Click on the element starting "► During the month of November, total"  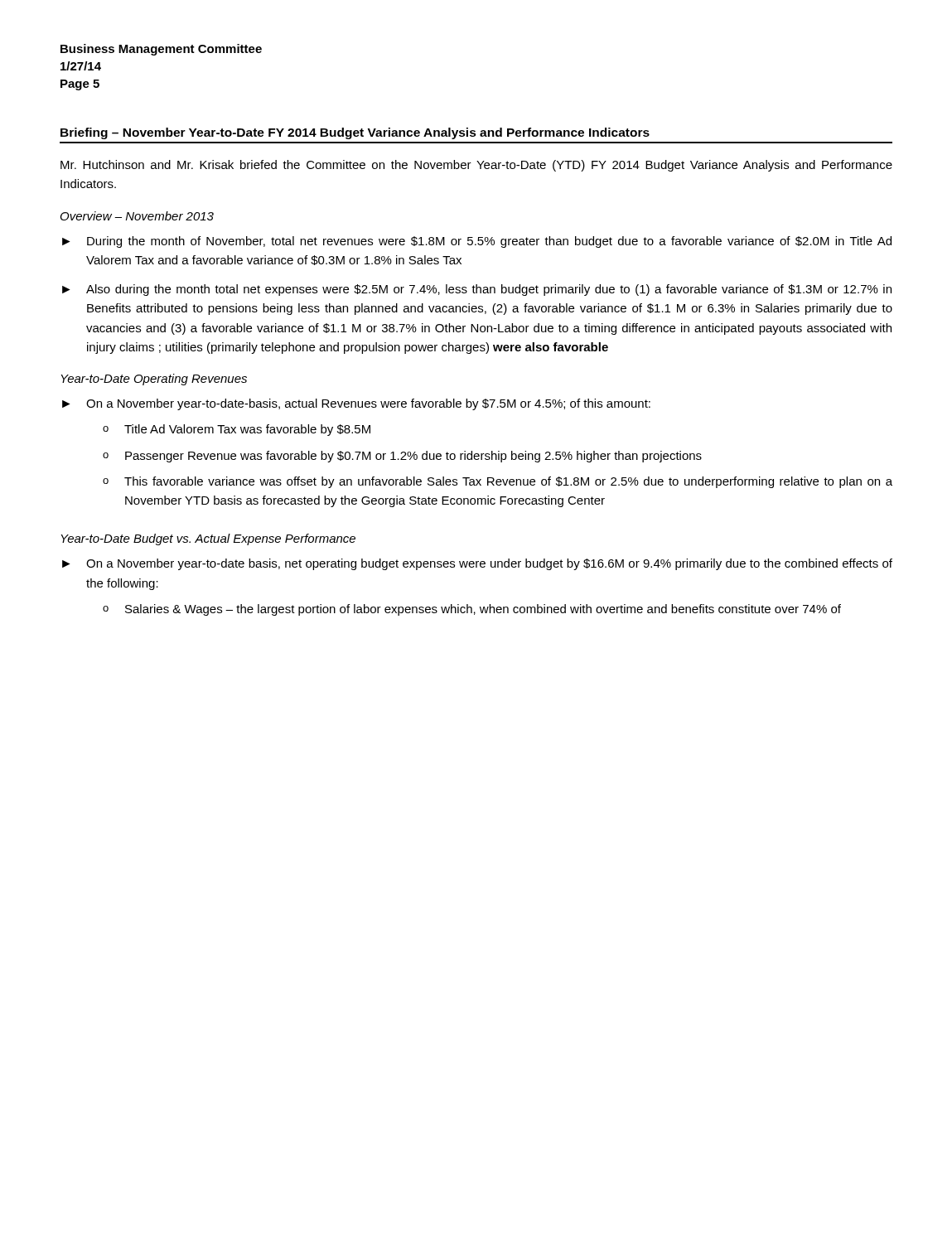coord(476,250)
